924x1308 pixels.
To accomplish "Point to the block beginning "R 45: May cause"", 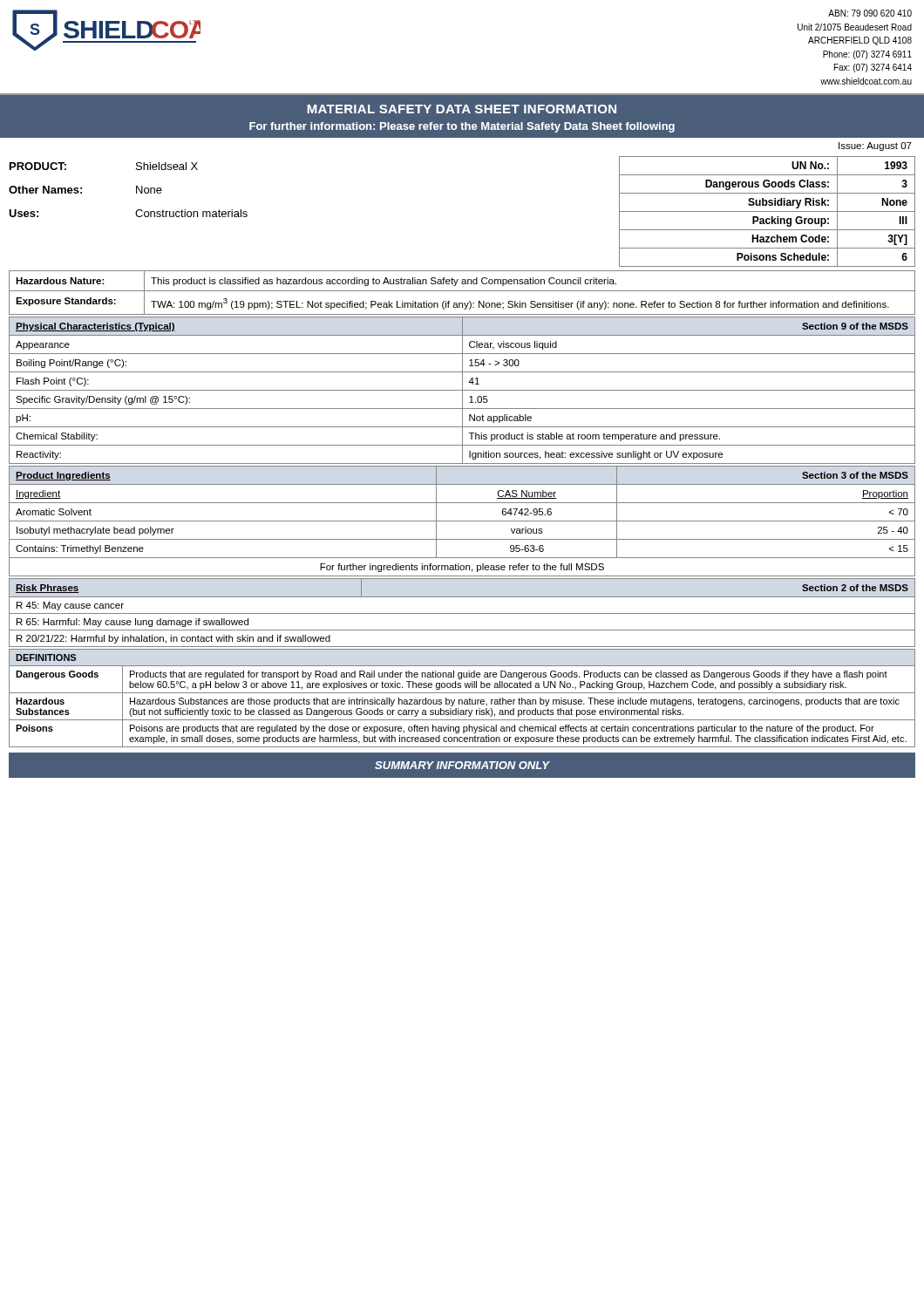I will point(70,605).
